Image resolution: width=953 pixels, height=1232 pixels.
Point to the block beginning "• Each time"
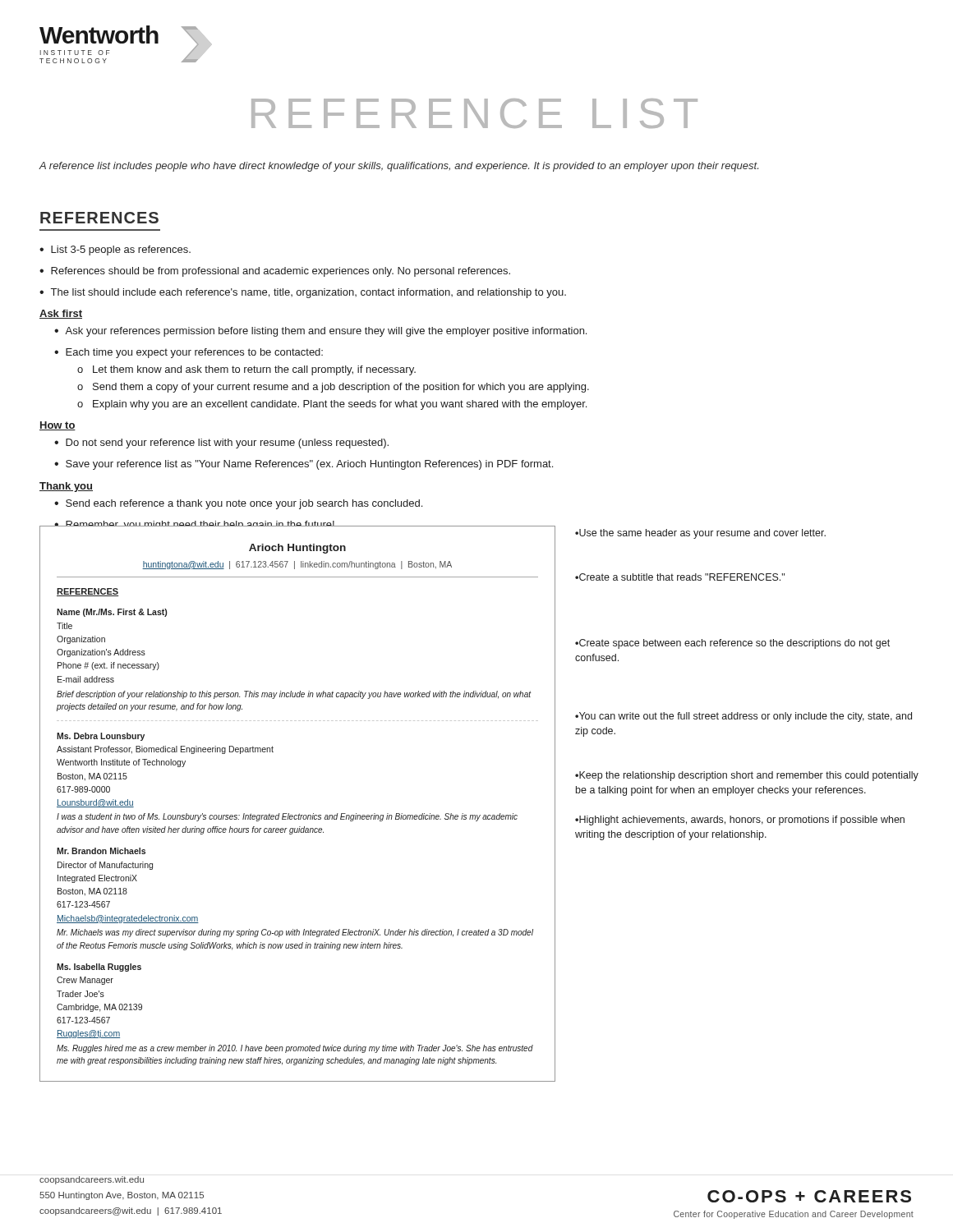326,378
